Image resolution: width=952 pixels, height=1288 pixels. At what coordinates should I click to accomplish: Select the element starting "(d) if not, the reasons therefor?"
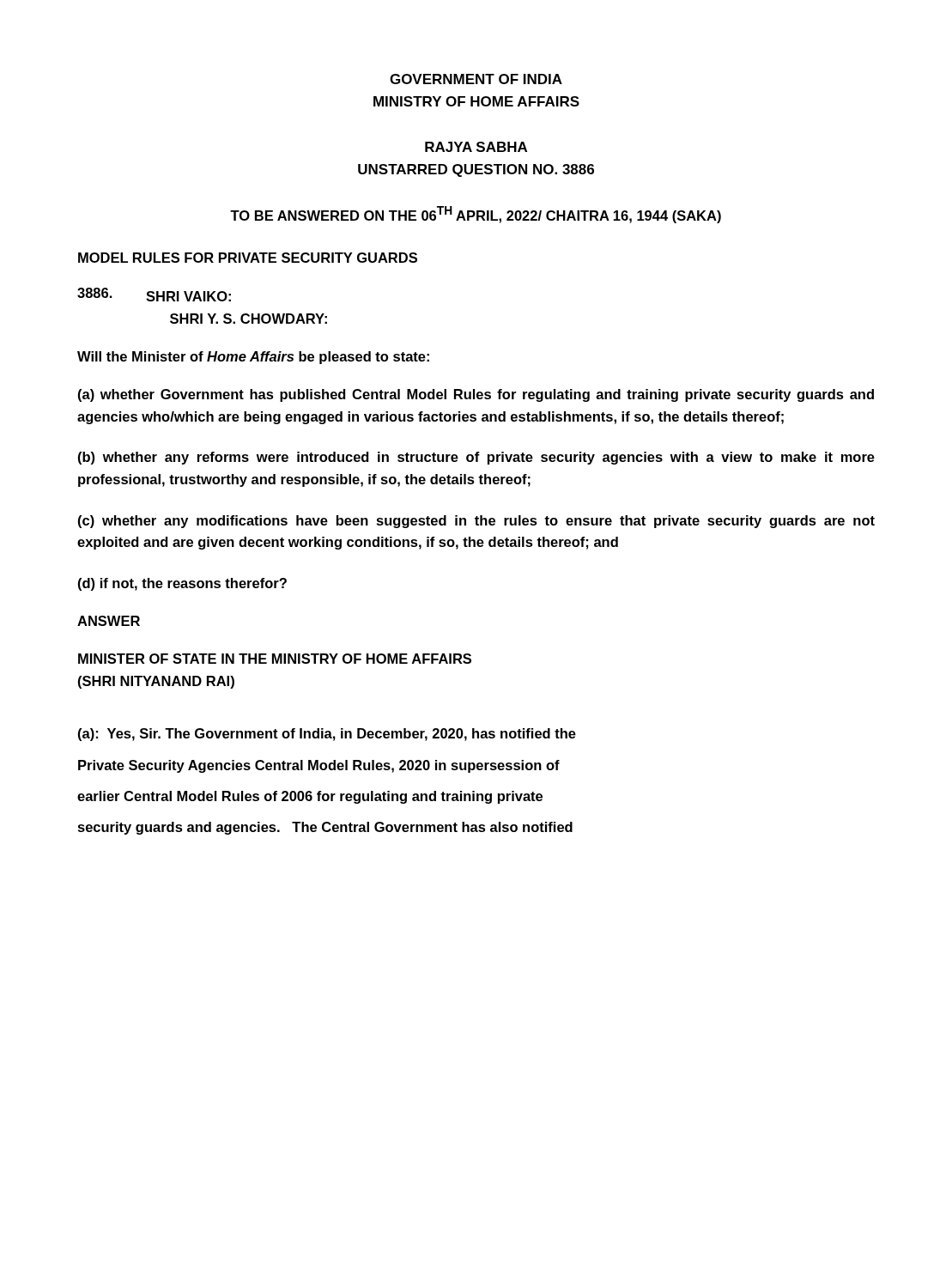pos(182,583)
